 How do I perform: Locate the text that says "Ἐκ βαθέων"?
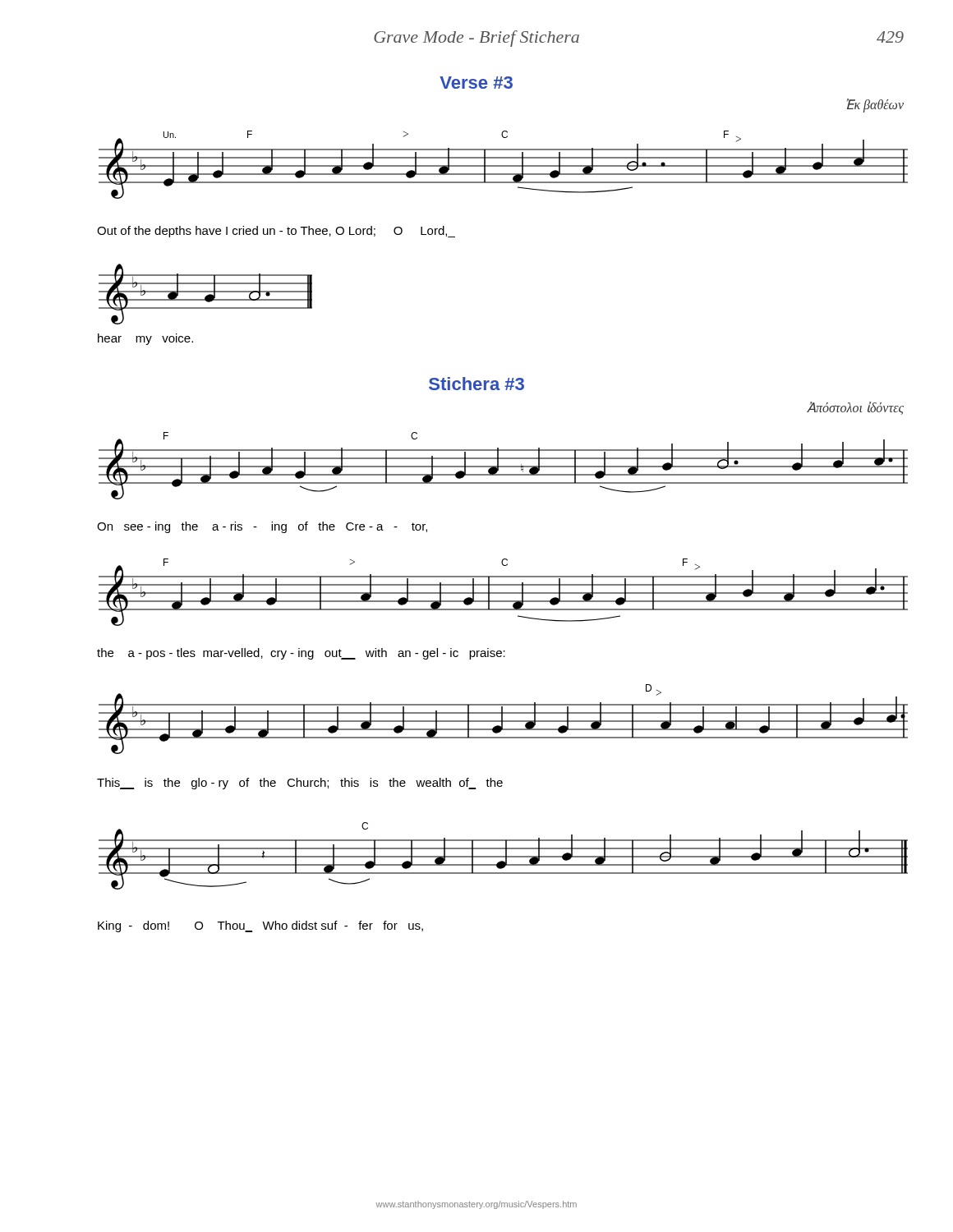pyautogui.click(x=874, y=105)
